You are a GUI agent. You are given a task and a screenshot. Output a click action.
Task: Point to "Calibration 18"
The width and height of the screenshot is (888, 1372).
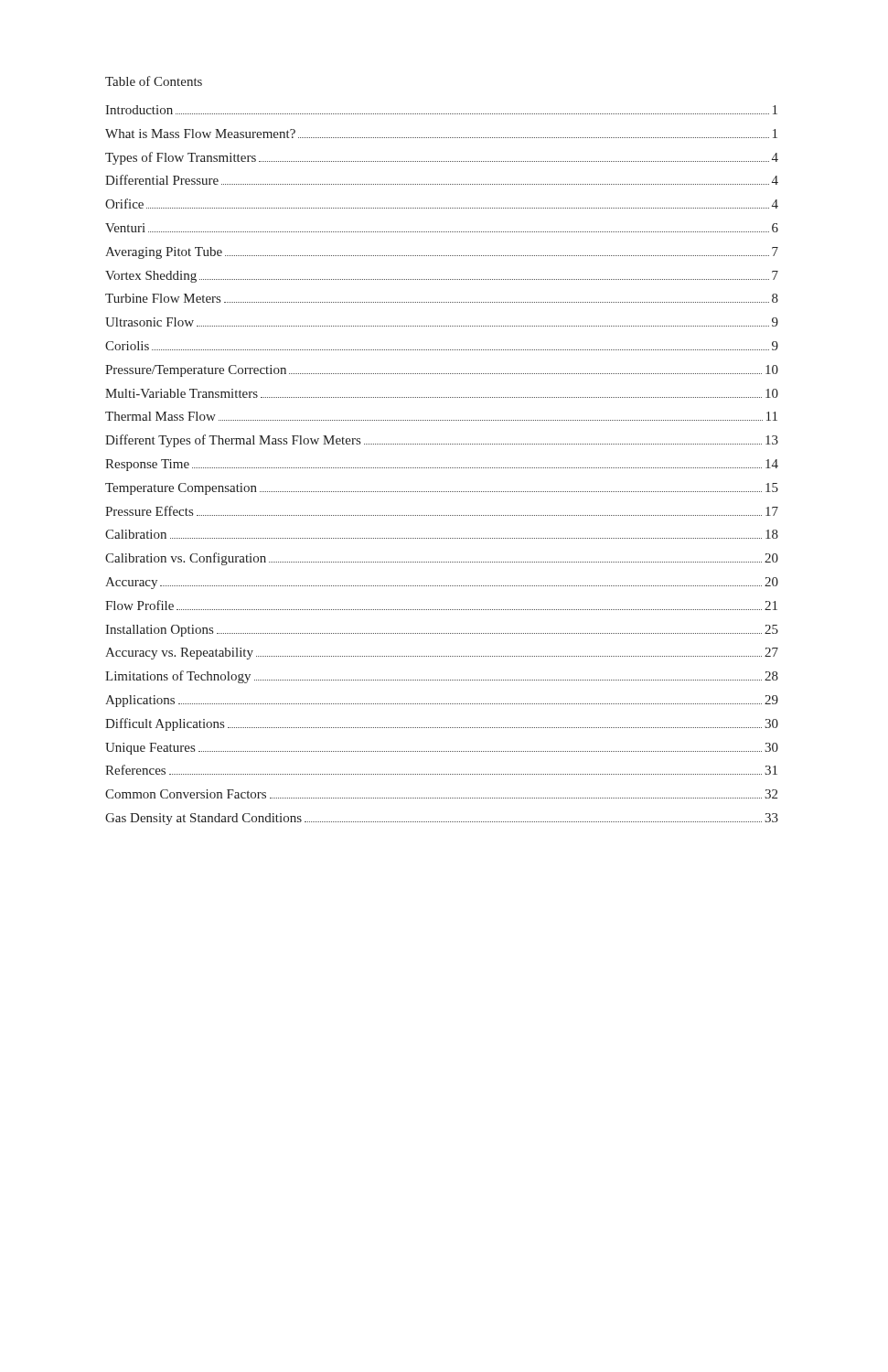(442, 535)
